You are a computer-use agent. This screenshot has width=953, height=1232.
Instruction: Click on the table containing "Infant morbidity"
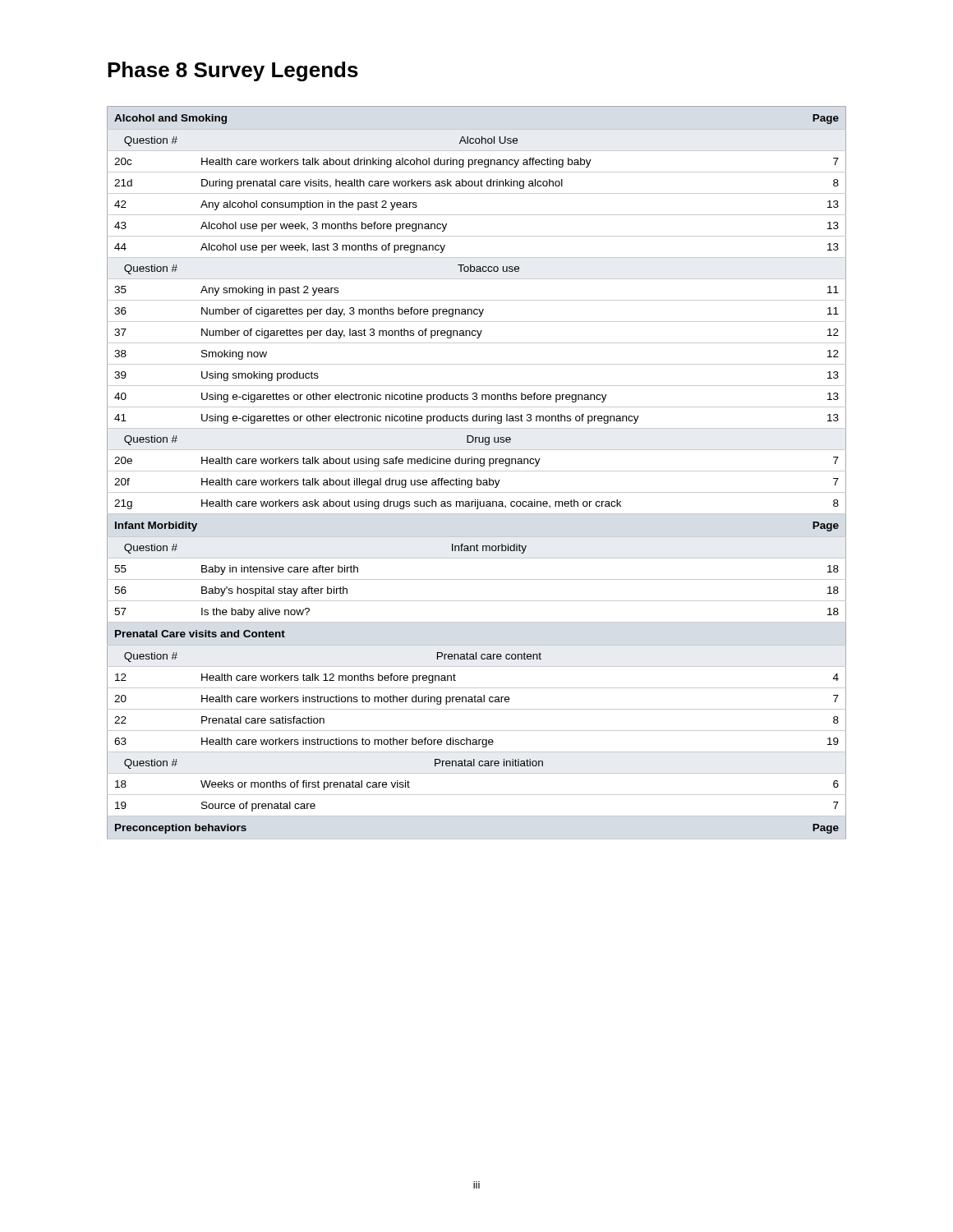coord(476,473)
